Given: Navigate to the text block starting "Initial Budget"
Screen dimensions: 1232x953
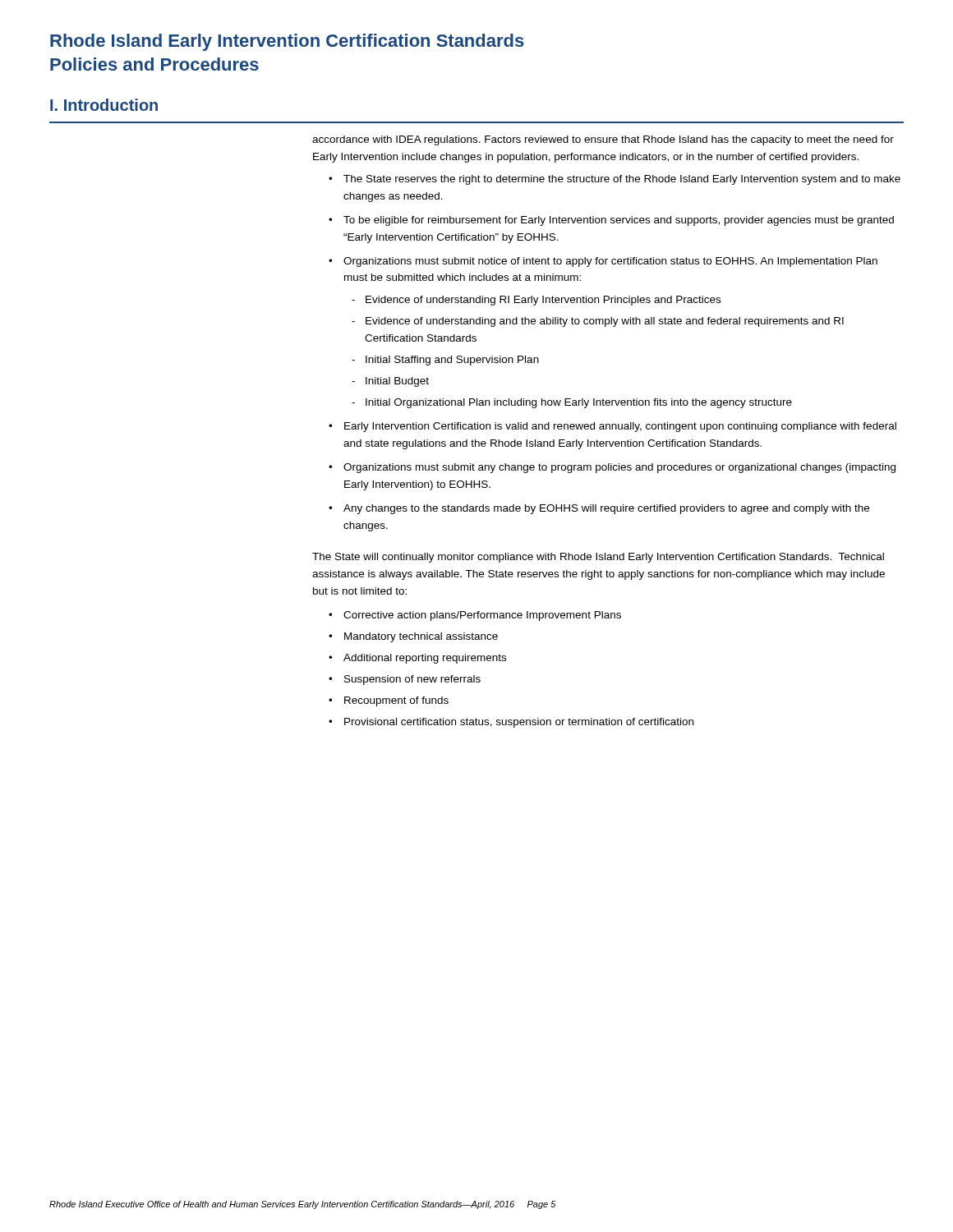Looking at the screenshot, I should point(397,381).
